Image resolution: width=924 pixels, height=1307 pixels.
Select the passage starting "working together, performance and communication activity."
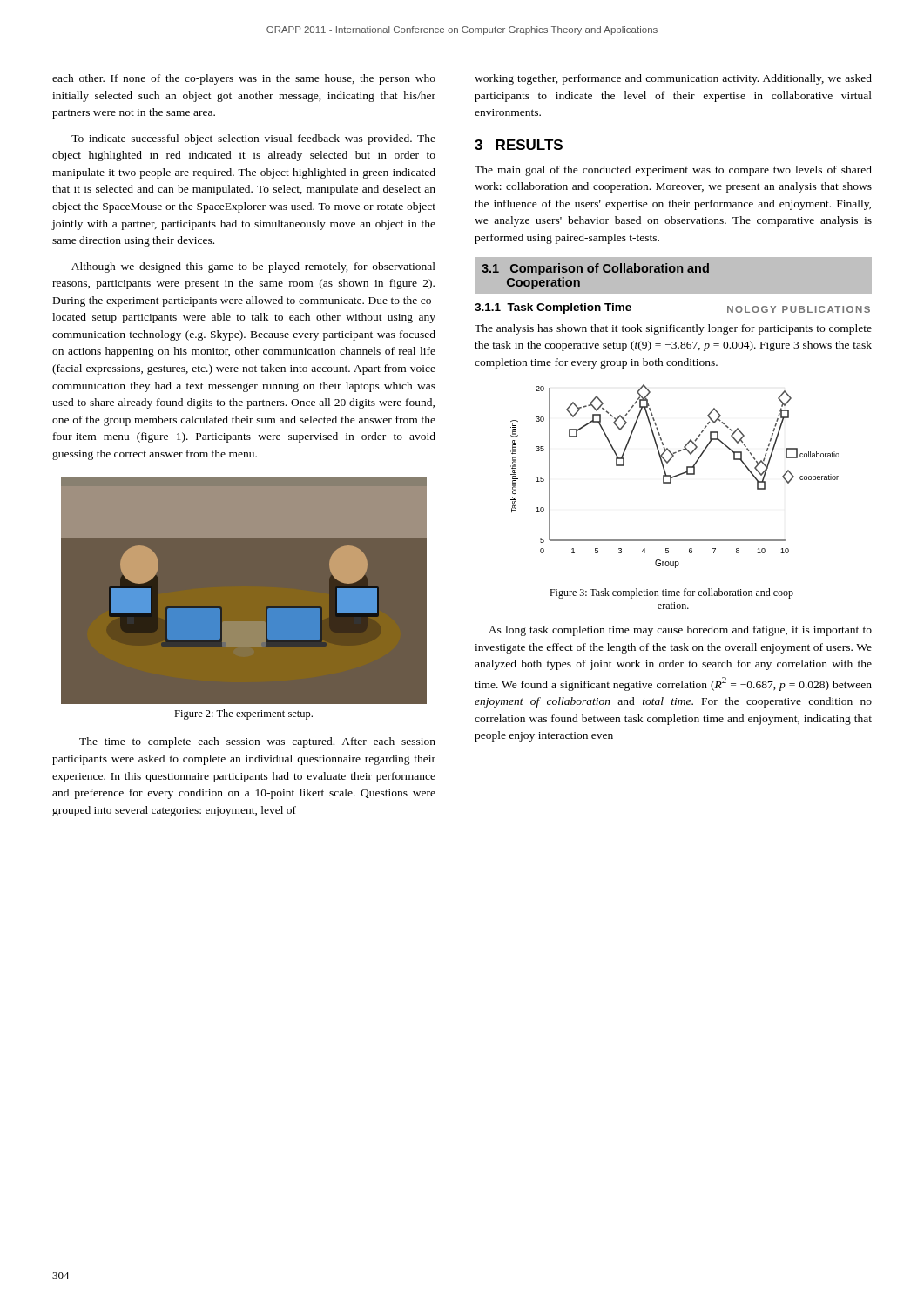(673, 95)
